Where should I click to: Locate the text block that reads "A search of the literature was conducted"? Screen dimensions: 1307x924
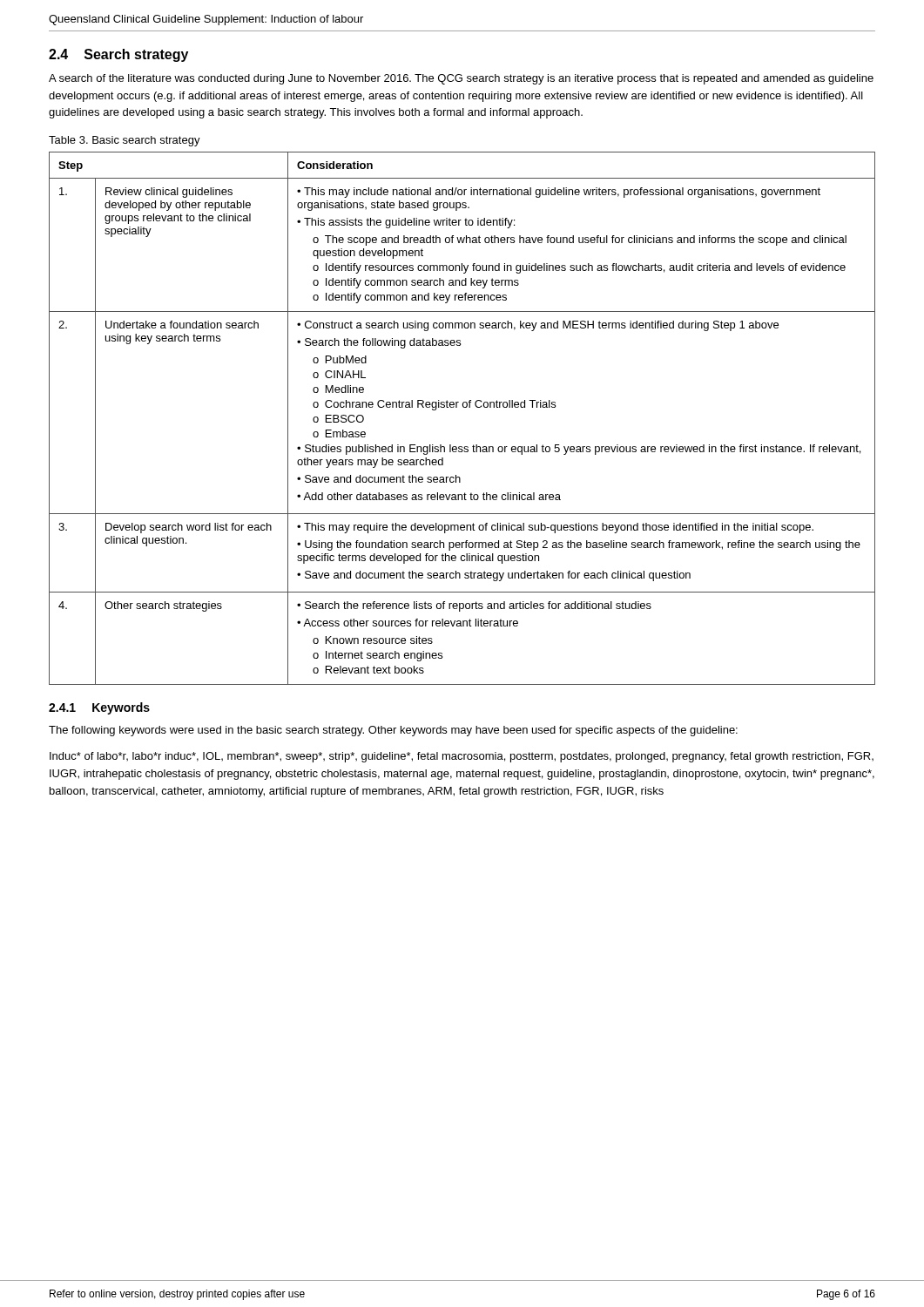(x=461, y=95)
